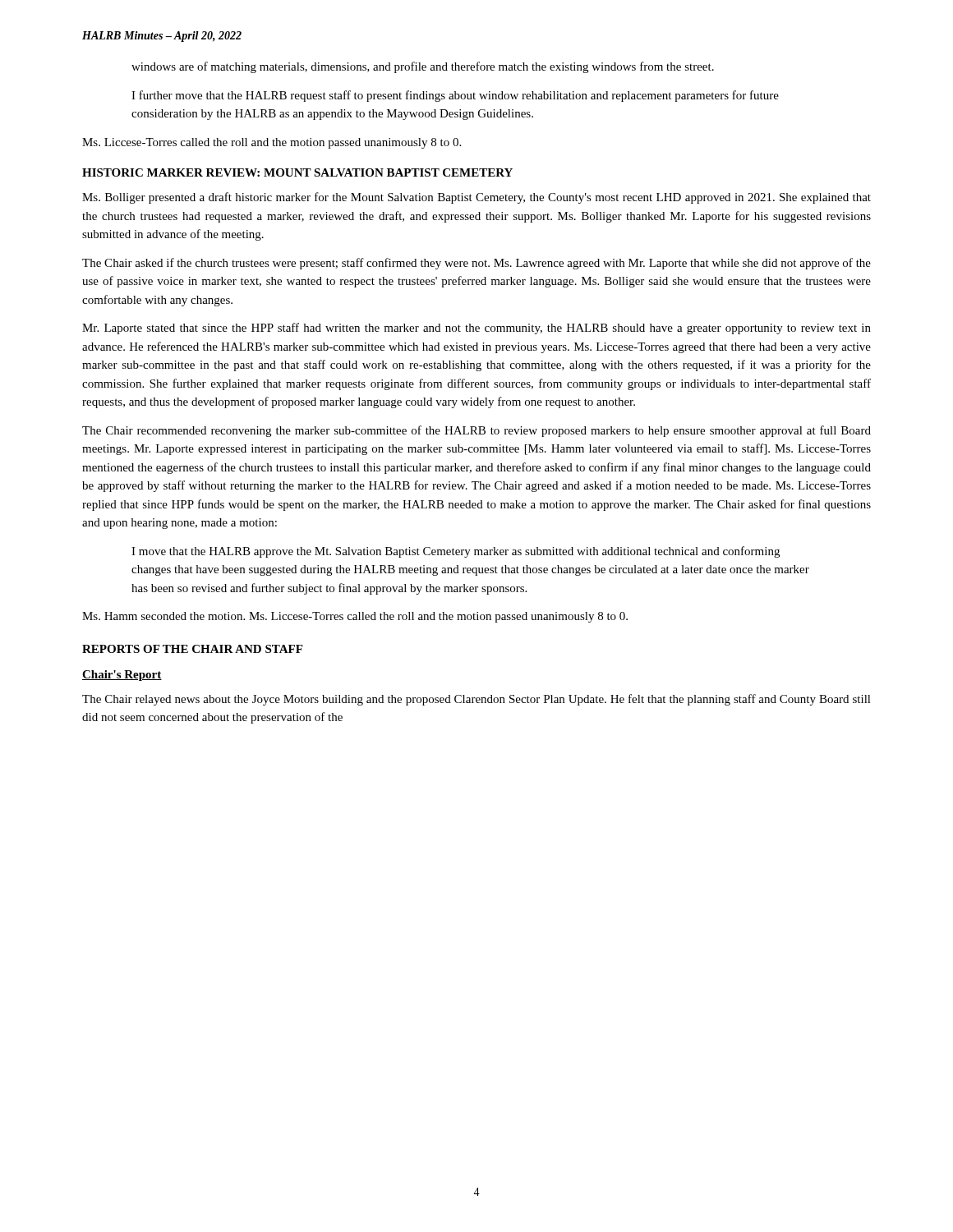Find the section header containing "REPORTS OF THE CHAIR AND"

[x=193, y=648]
